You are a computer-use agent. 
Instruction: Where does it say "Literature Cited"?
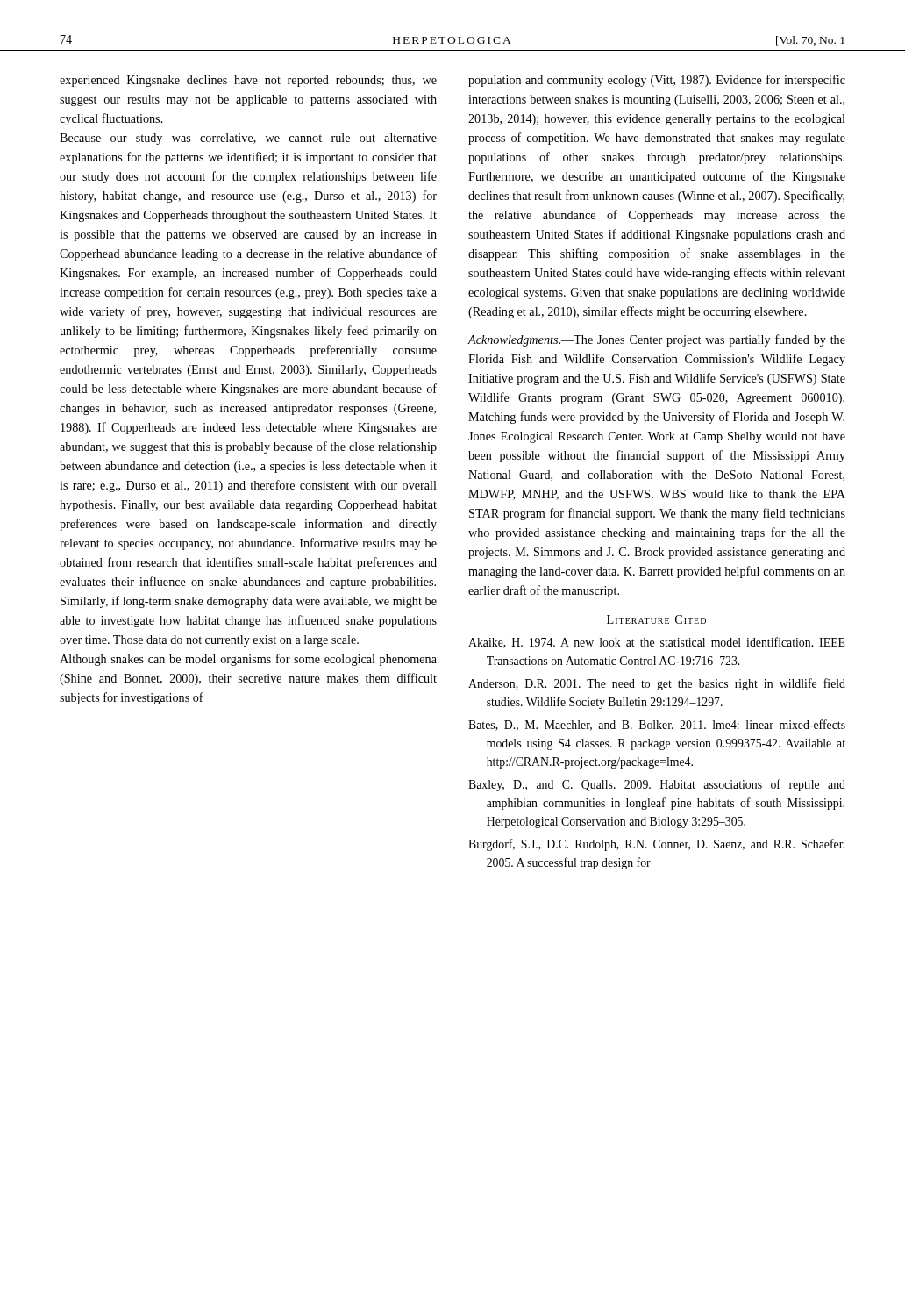(x=657, y=619)
